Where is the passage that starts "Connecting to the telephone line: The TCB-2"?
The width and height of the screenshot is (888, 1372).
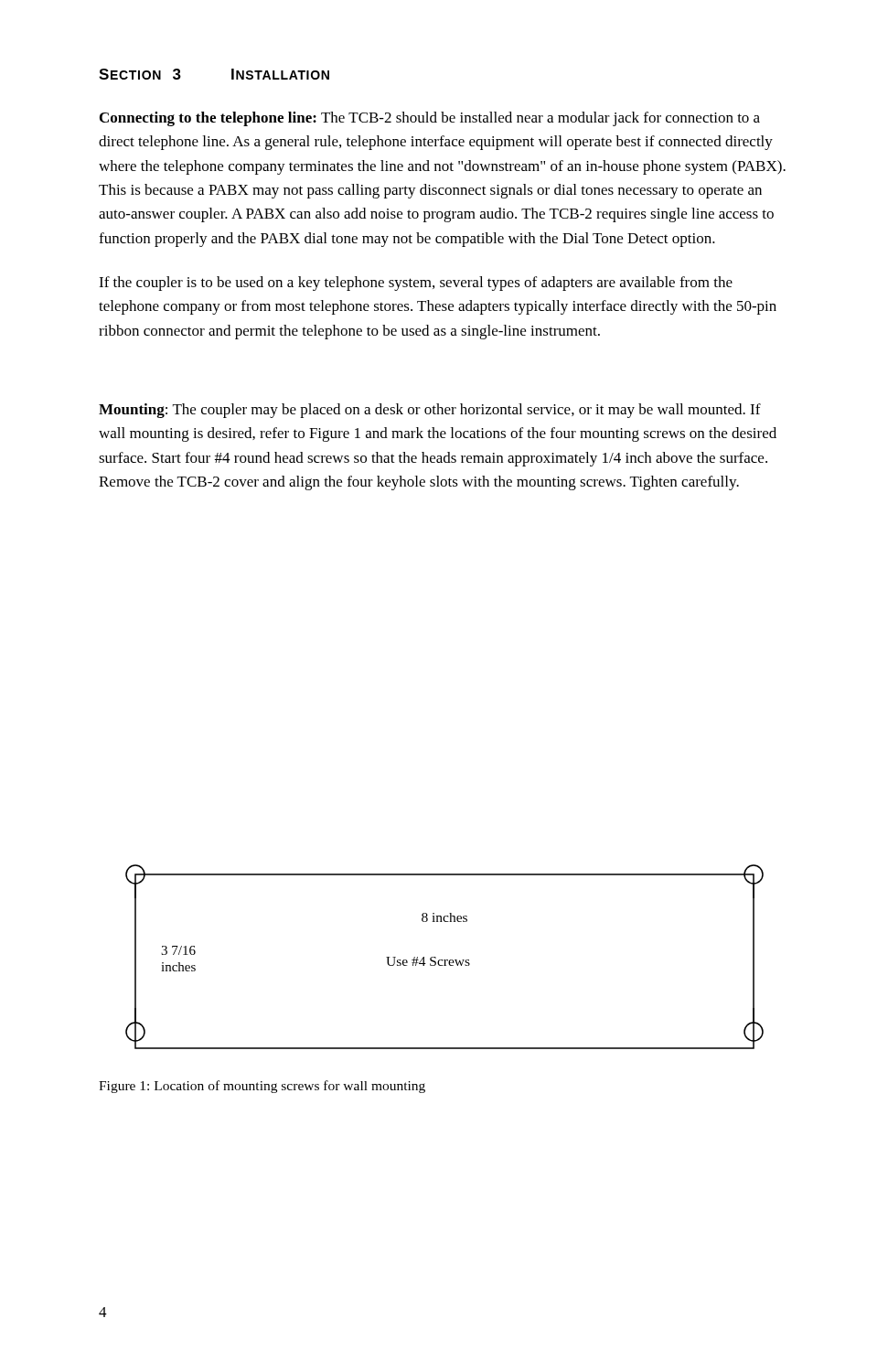click(442, 178)
